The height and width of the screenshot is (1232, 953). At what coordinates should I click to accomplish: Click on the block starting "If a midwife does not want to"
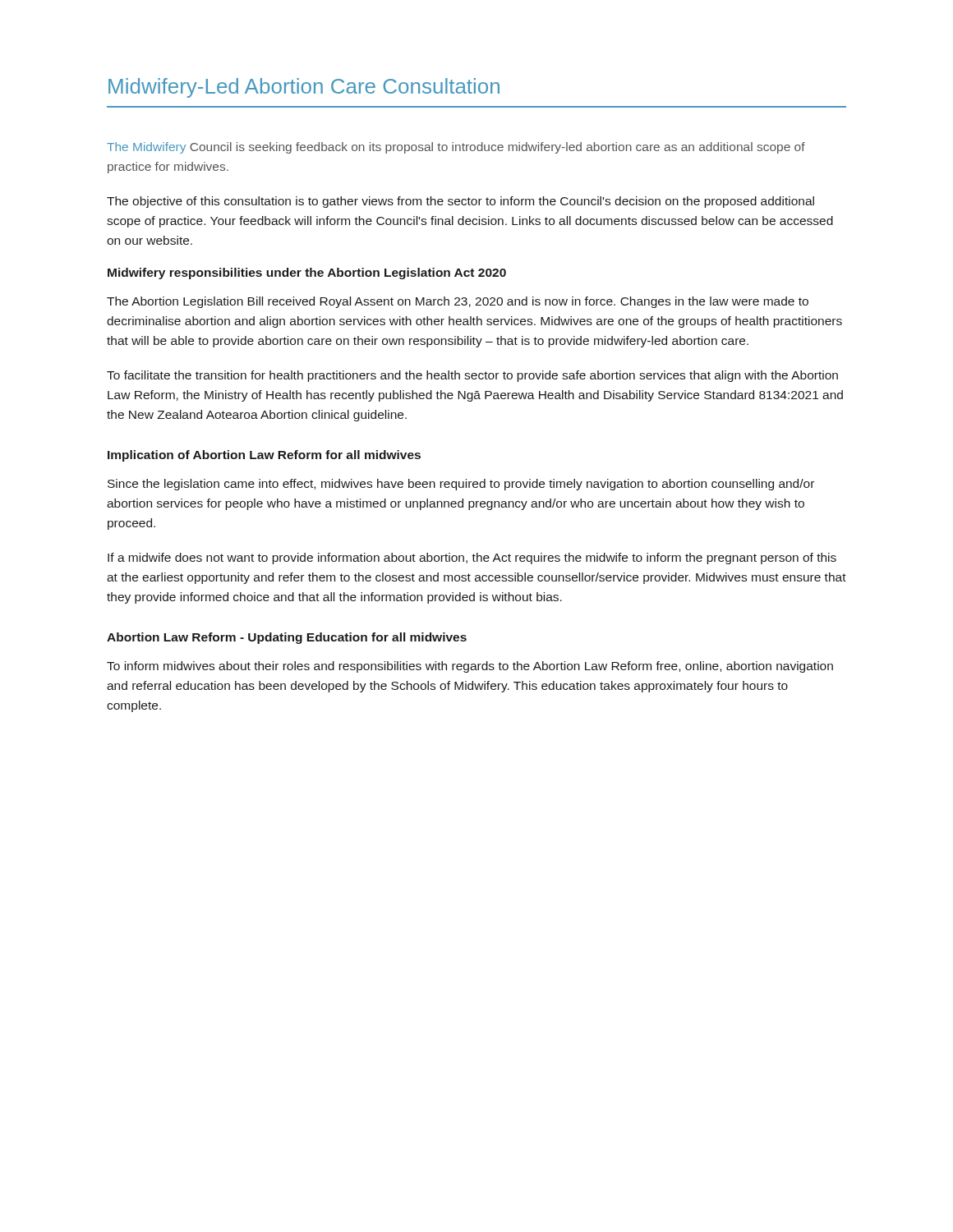coord(476,577)
